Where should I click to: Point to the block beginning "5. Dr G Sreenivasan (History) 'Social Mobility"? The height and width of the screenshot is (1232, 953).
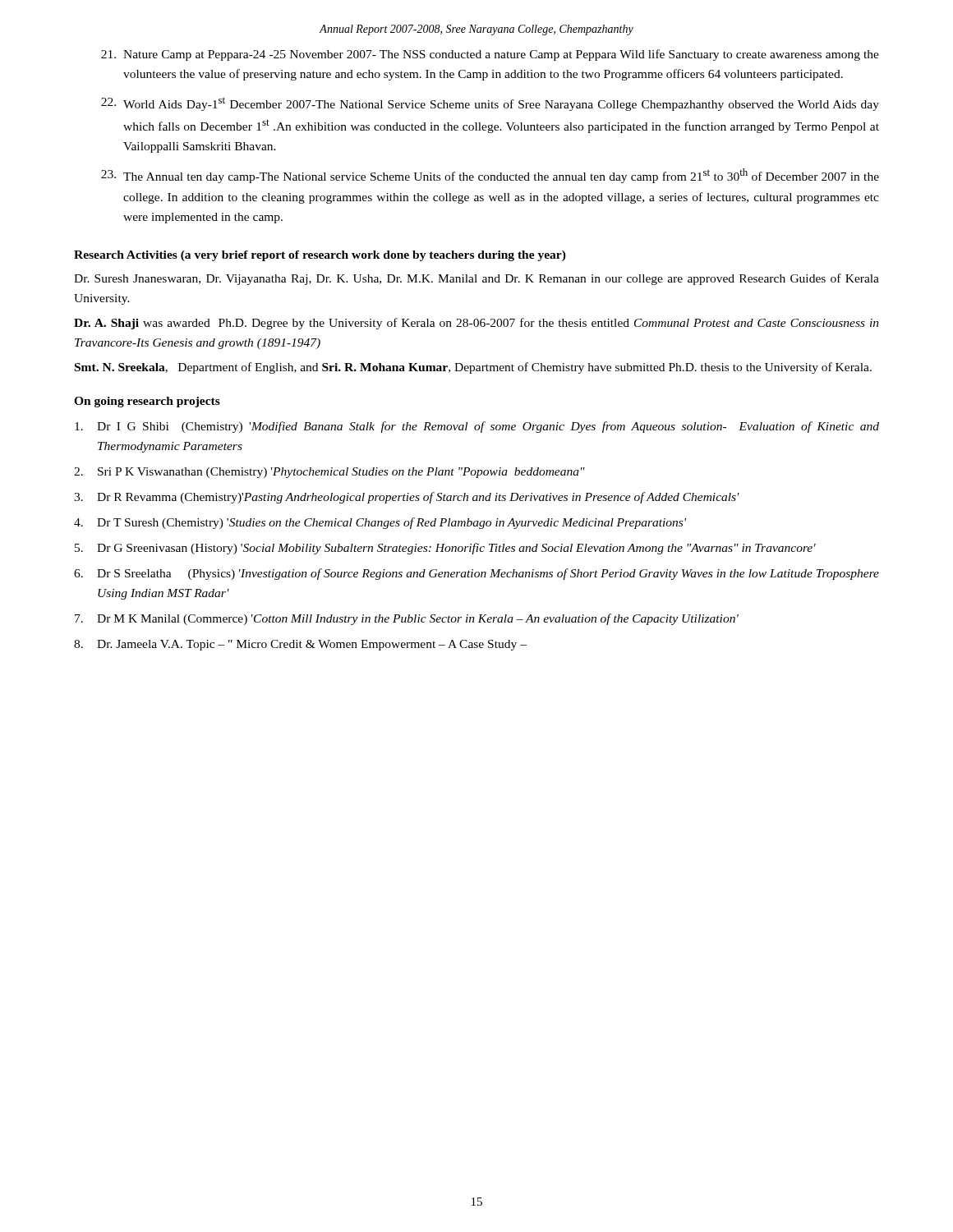click(476, 548)
